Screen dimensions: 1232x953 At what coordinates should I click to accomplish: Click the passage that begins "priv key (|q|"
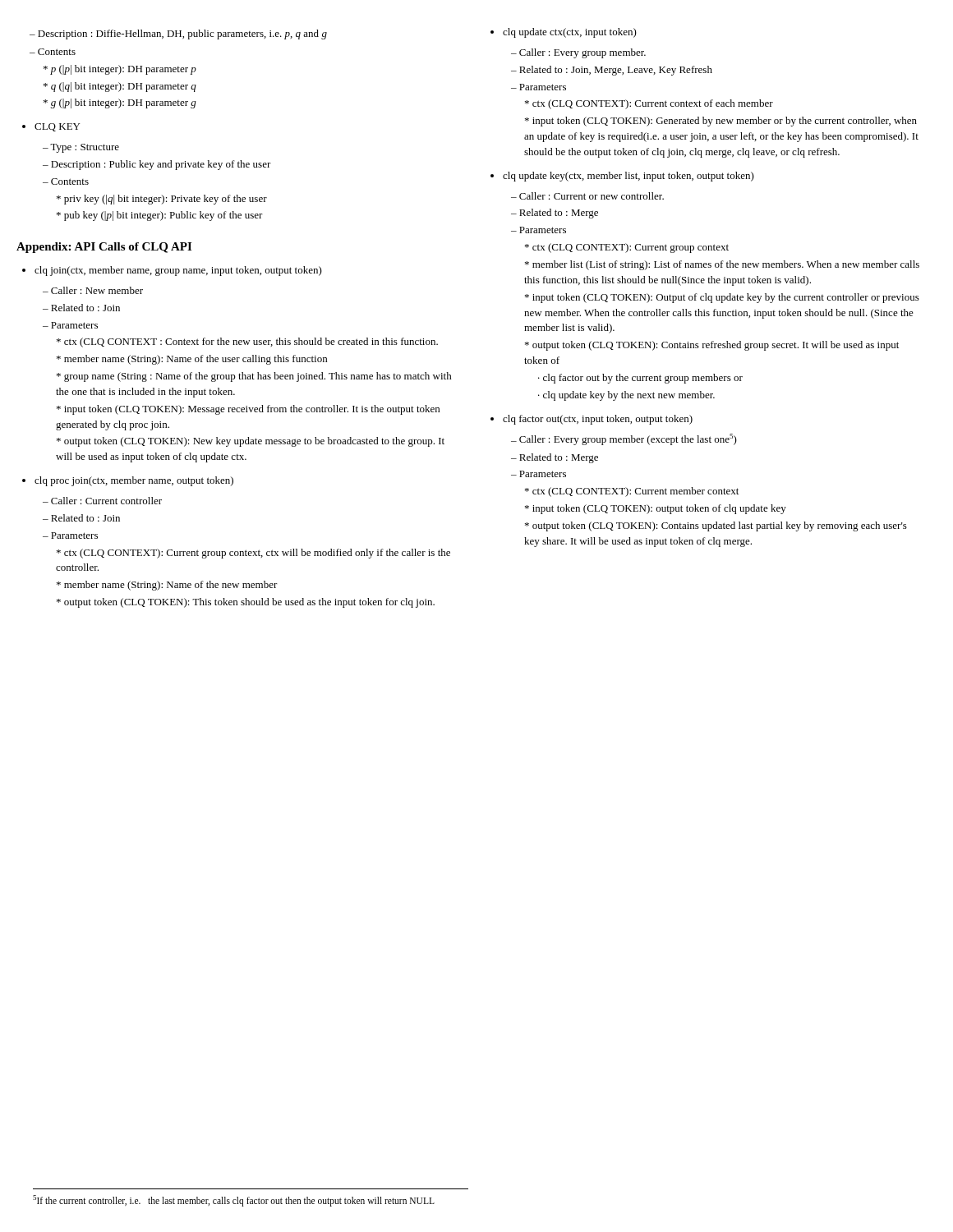234,199
